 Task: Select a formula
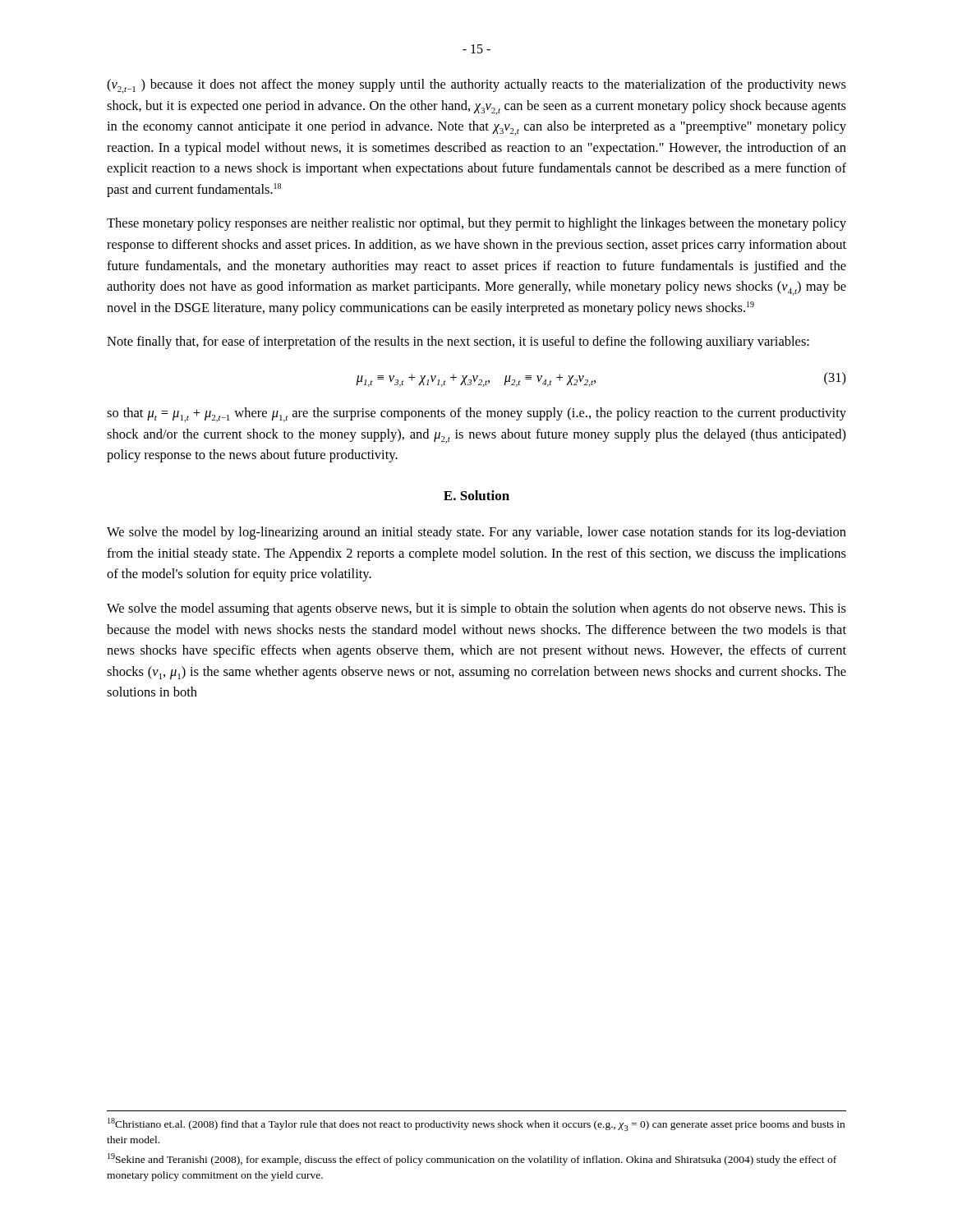tap(476, 377)
